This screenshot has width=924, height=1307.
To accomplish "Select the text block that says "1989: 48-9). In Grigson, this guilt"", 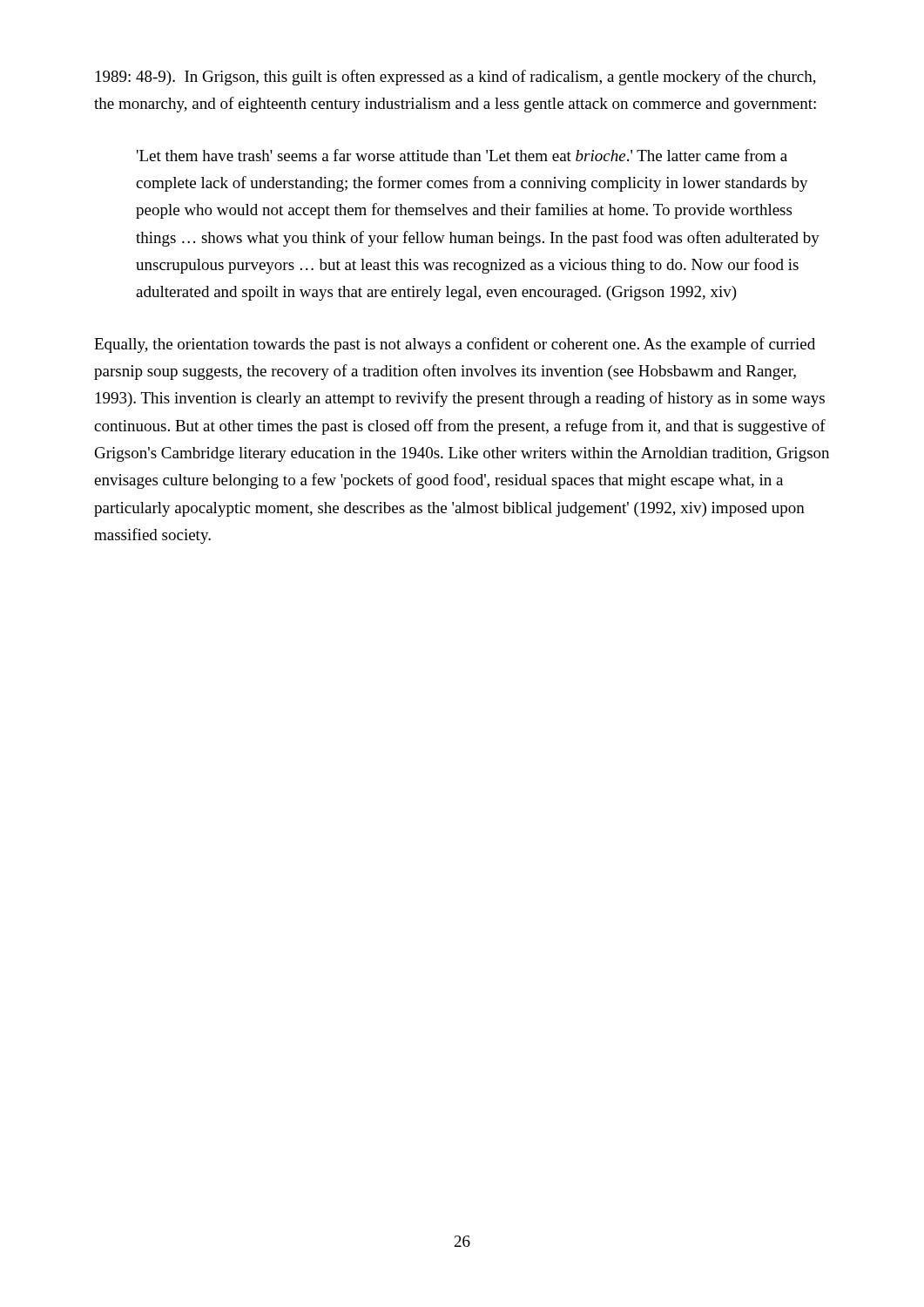I will tap(456, 90).
